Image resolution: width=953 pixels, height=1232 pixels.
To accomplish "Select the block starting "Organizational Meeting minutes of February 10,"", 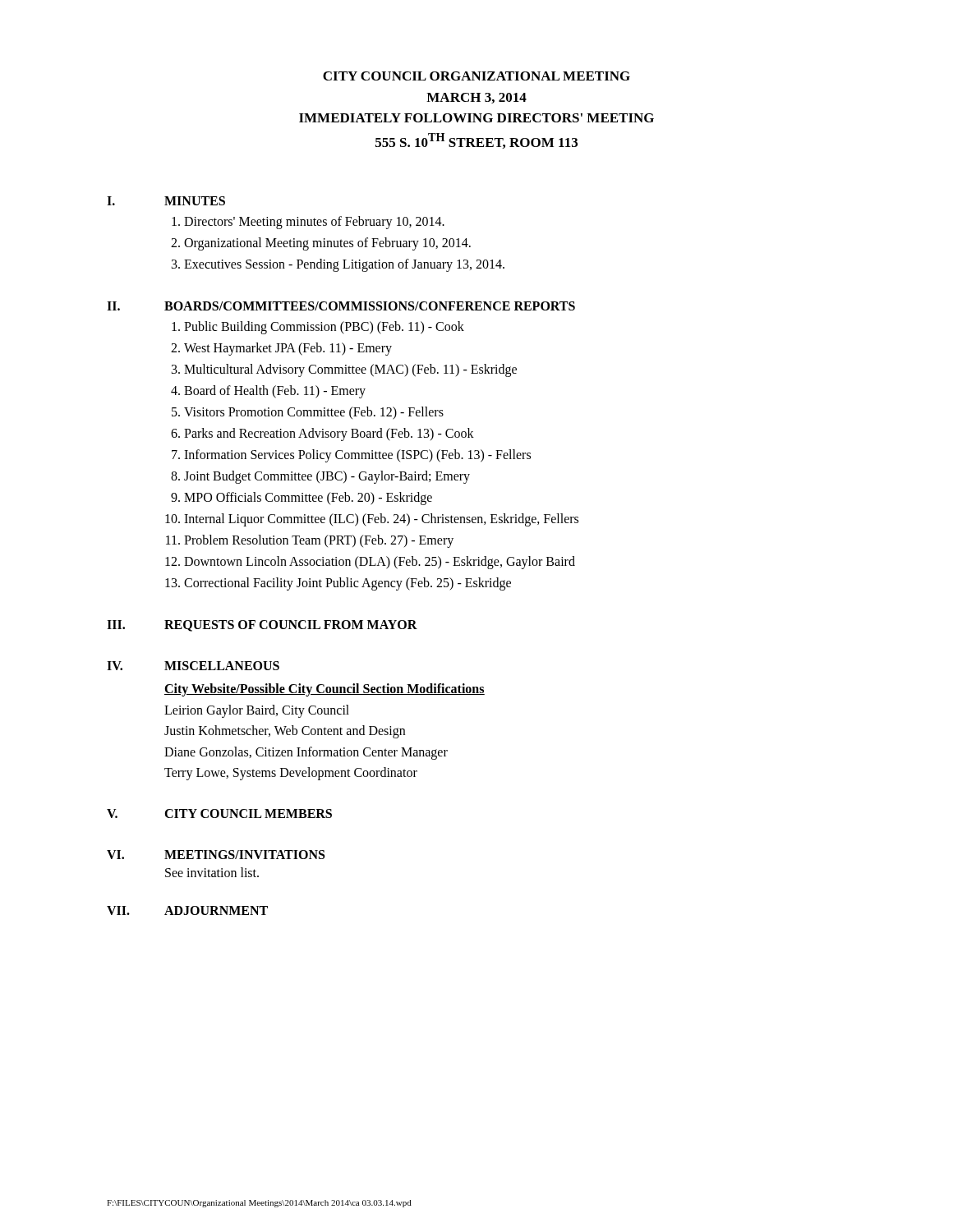I will point(328,242).
